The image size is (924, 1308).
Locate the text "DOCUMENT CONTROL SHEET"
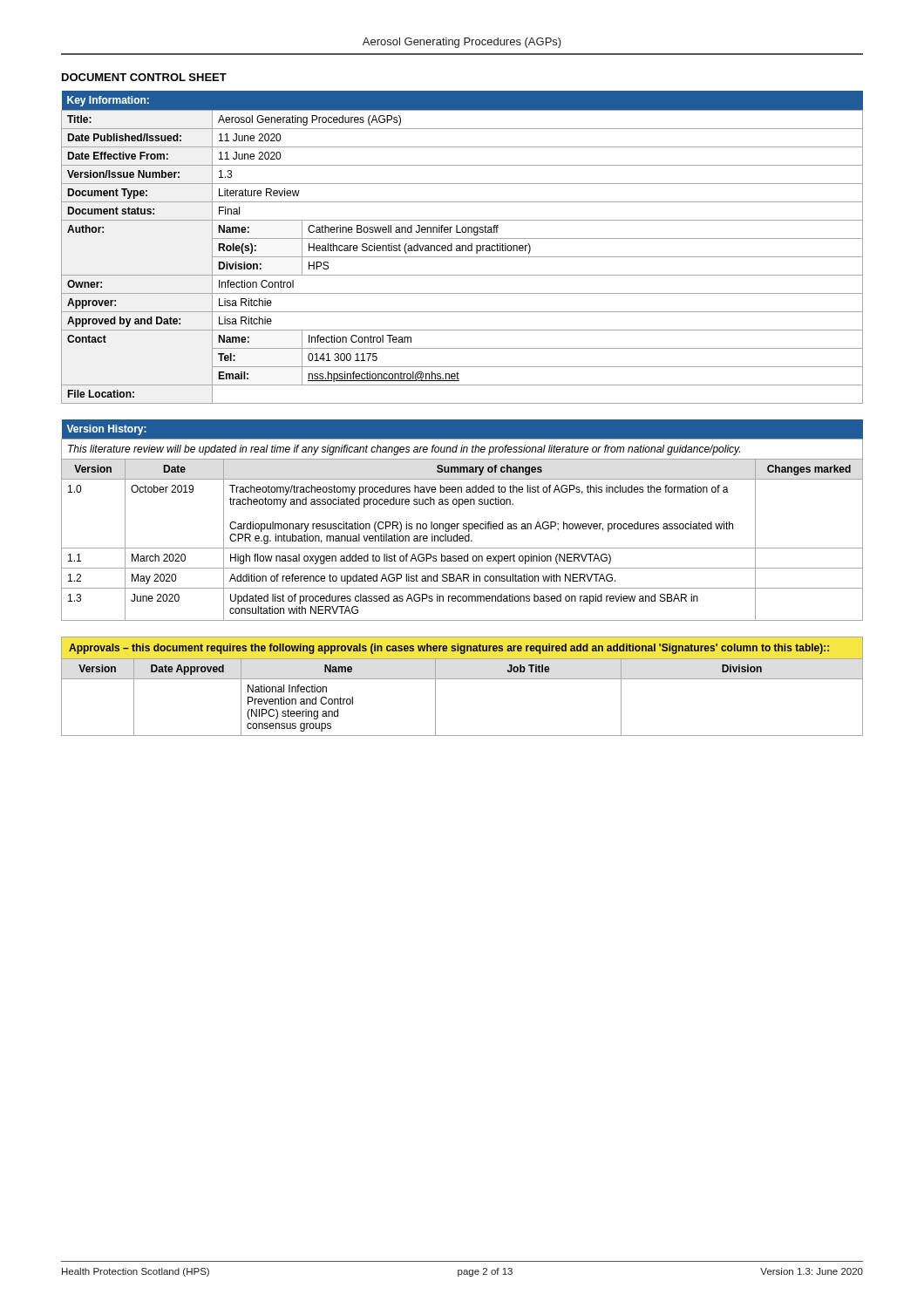(x=144, y=77)
